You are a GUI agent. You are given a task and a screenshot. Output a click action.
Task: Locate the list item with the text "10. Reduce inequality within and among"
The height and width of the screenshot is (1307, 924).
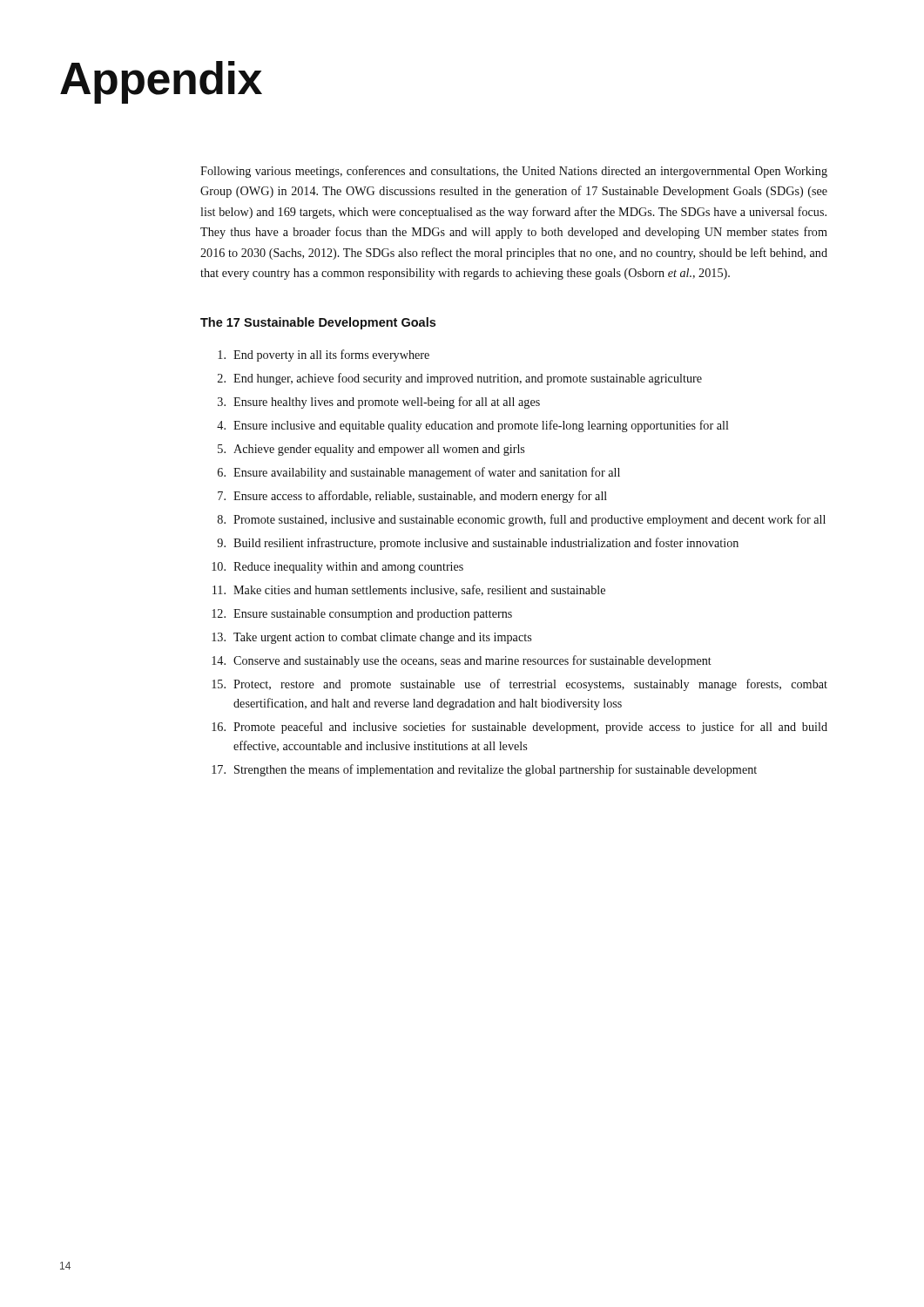[x=337, y=568]
